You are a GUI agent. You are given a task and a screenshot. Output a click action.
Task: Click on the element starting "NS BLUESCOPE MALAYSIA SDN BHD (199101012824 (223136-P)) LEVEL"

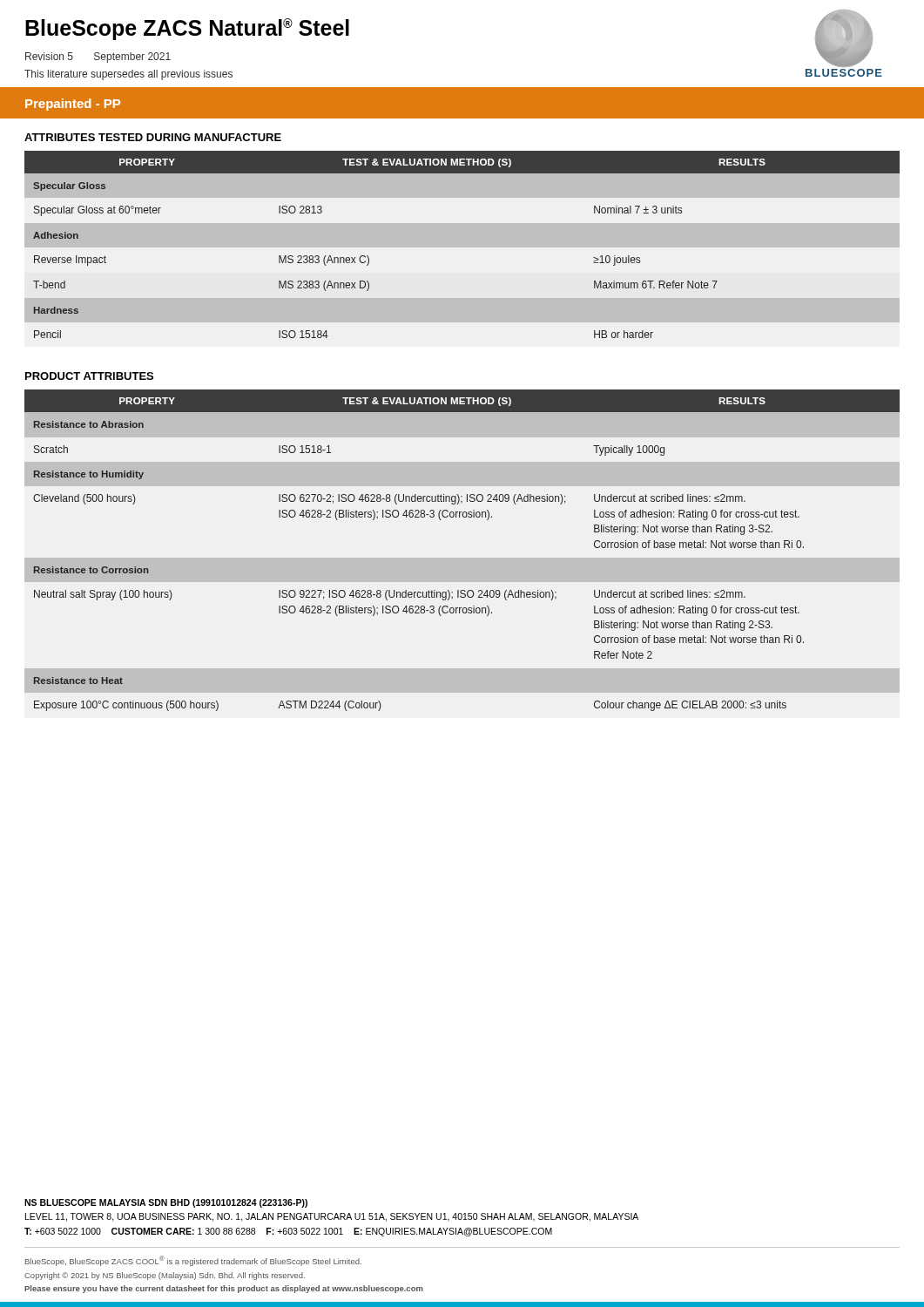332,1217
